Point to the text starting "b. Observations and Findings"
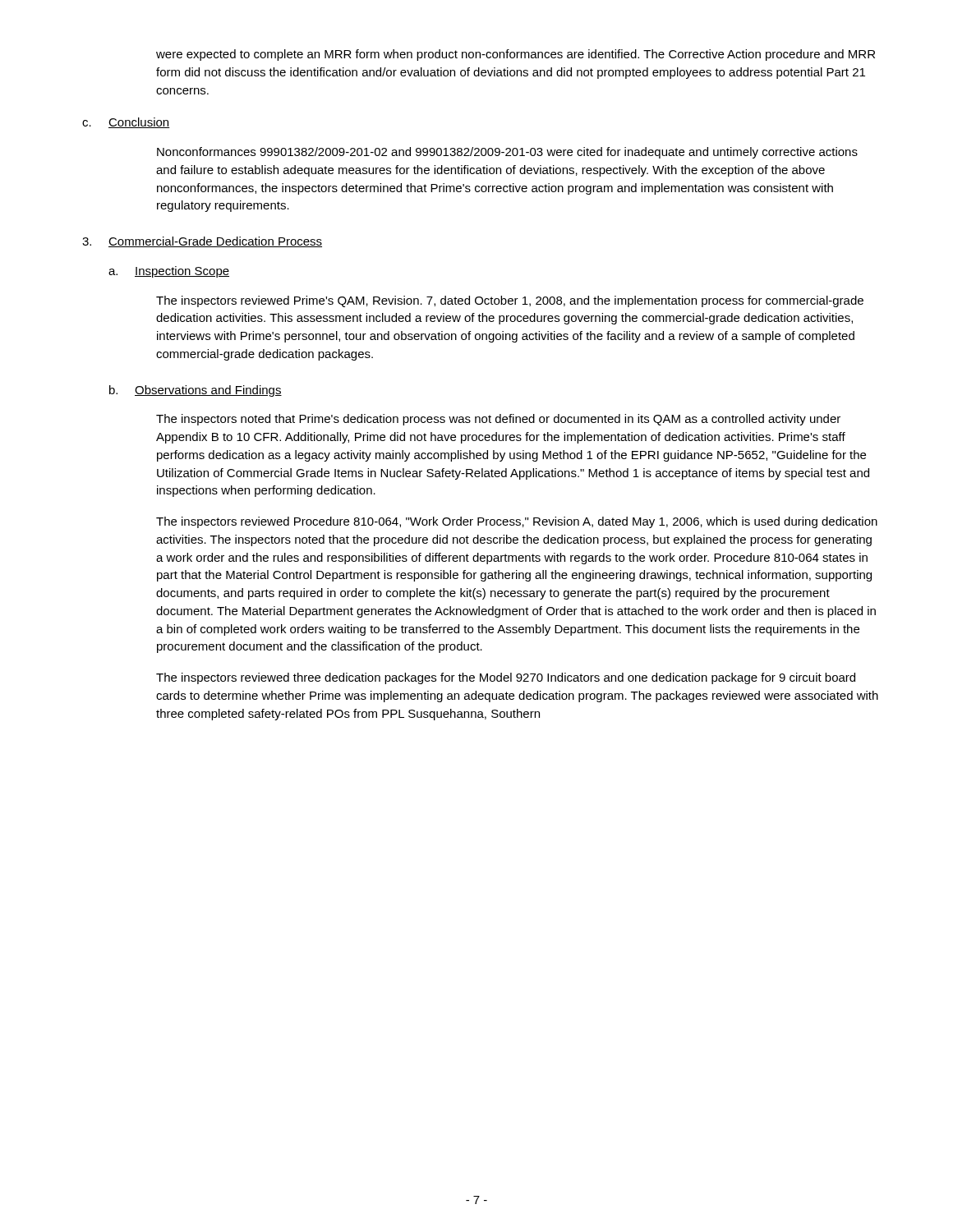Screen dimensions: 1232x953 (195, 390)
